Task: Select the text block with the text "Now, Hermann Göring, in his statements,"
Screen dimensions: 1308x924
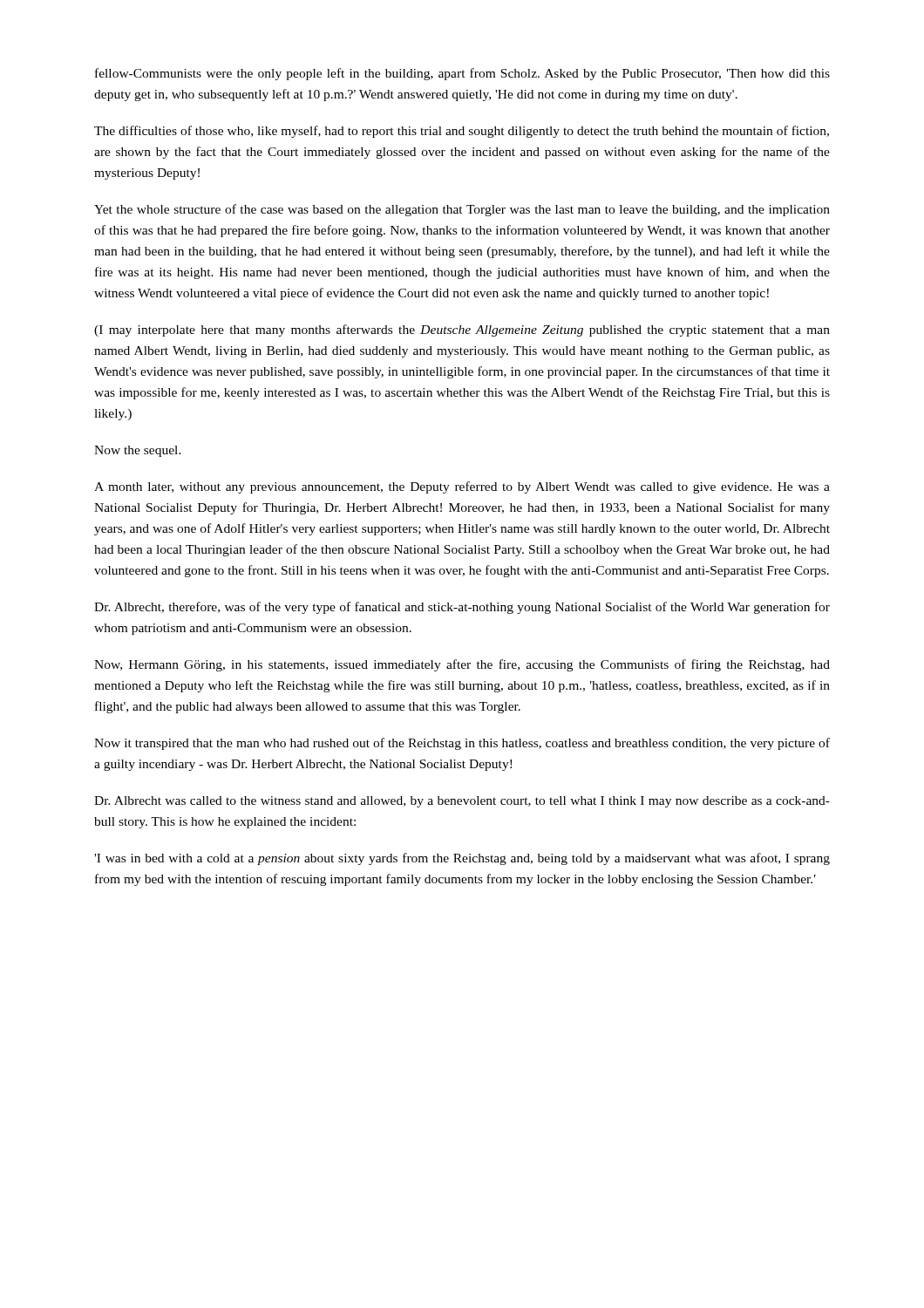Action: click(x=462, y=685)
